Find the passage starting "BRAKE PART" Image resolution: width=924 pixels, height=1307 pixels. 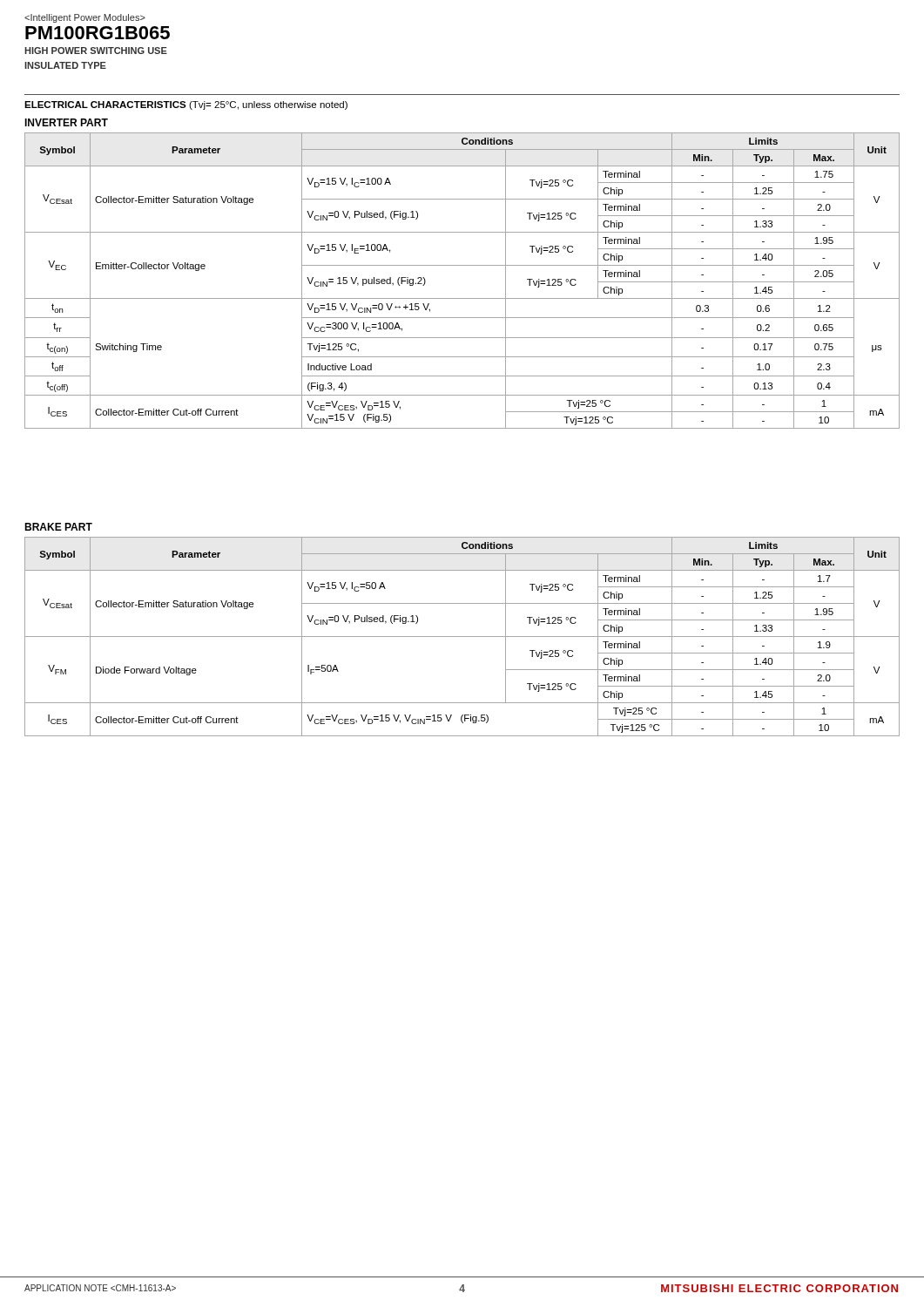point(58,527)
